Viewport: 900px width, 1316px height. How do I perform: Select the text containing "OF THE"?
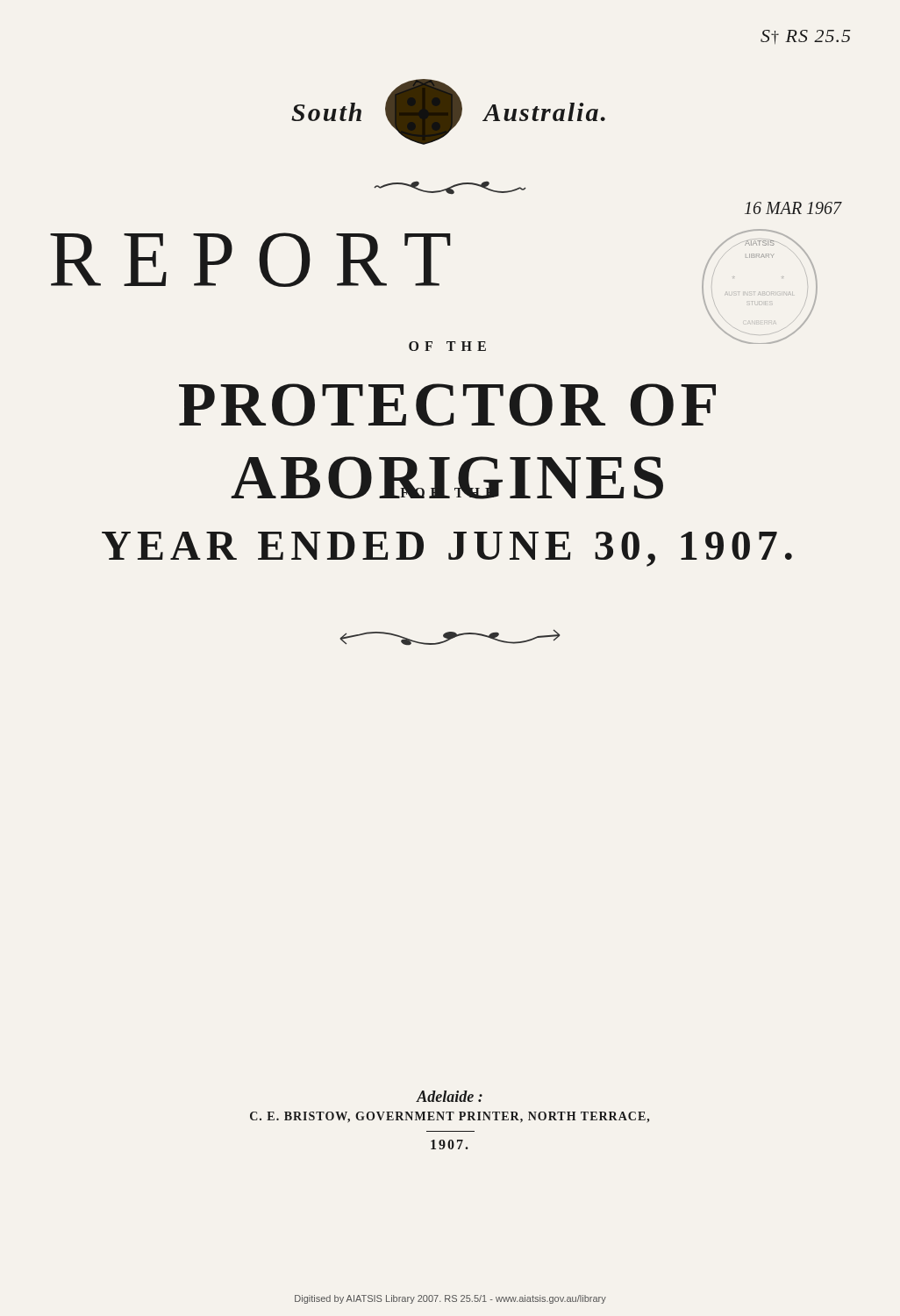coord(450,346)
